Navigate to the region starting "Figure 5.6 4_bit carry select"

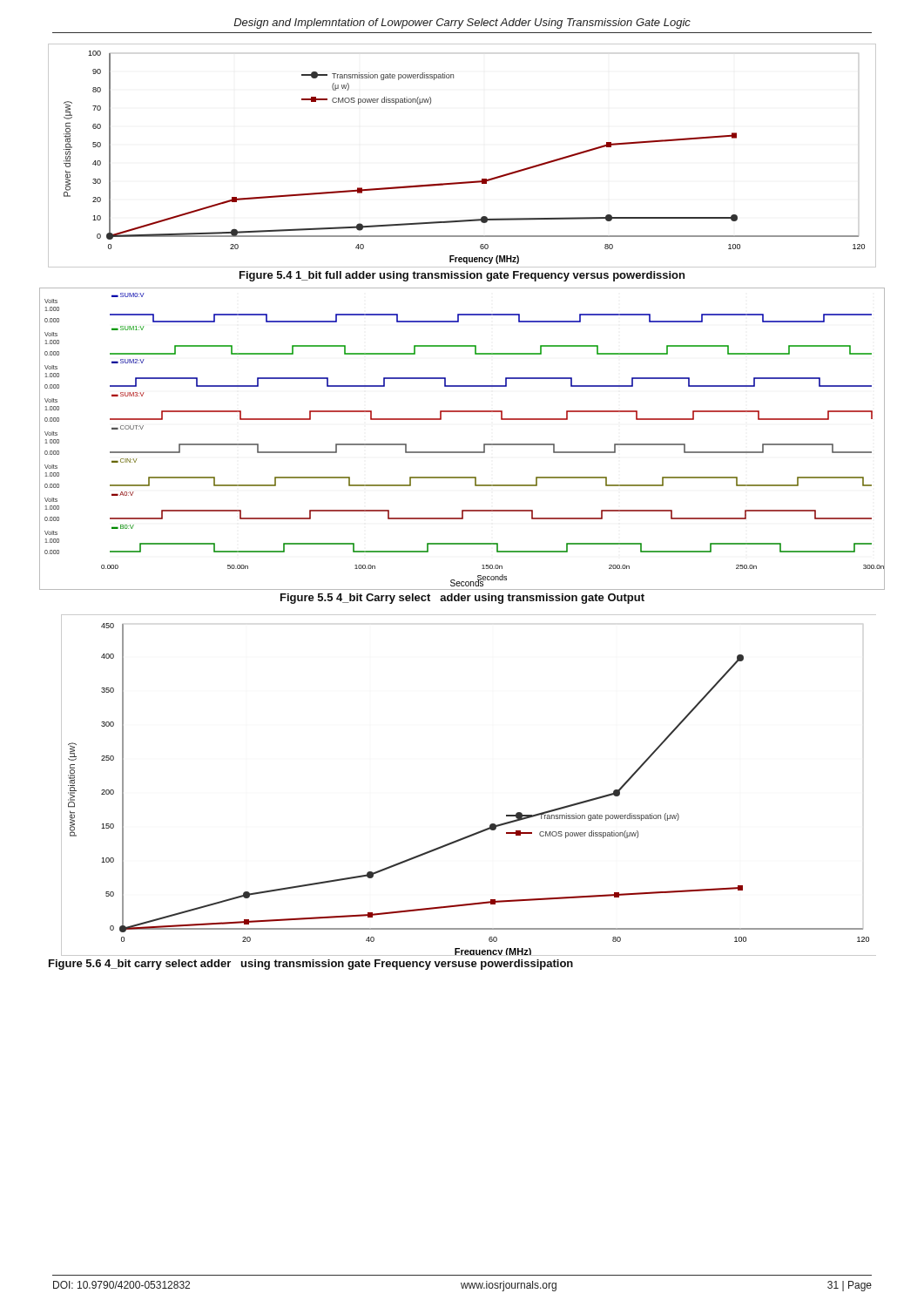[311, 963]
